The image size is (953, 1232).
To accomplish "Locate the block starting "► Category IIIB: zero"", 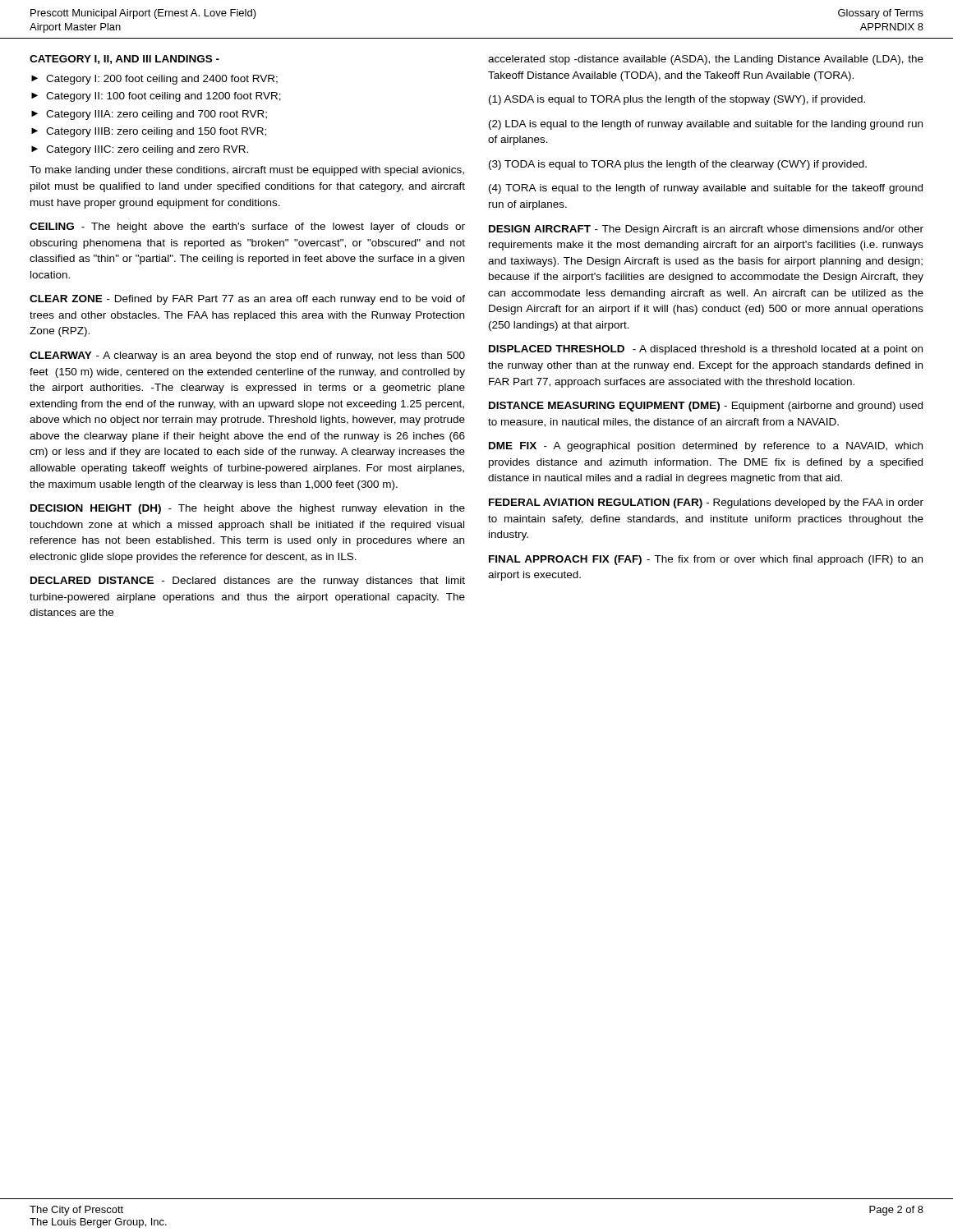I will pos(148,131).
